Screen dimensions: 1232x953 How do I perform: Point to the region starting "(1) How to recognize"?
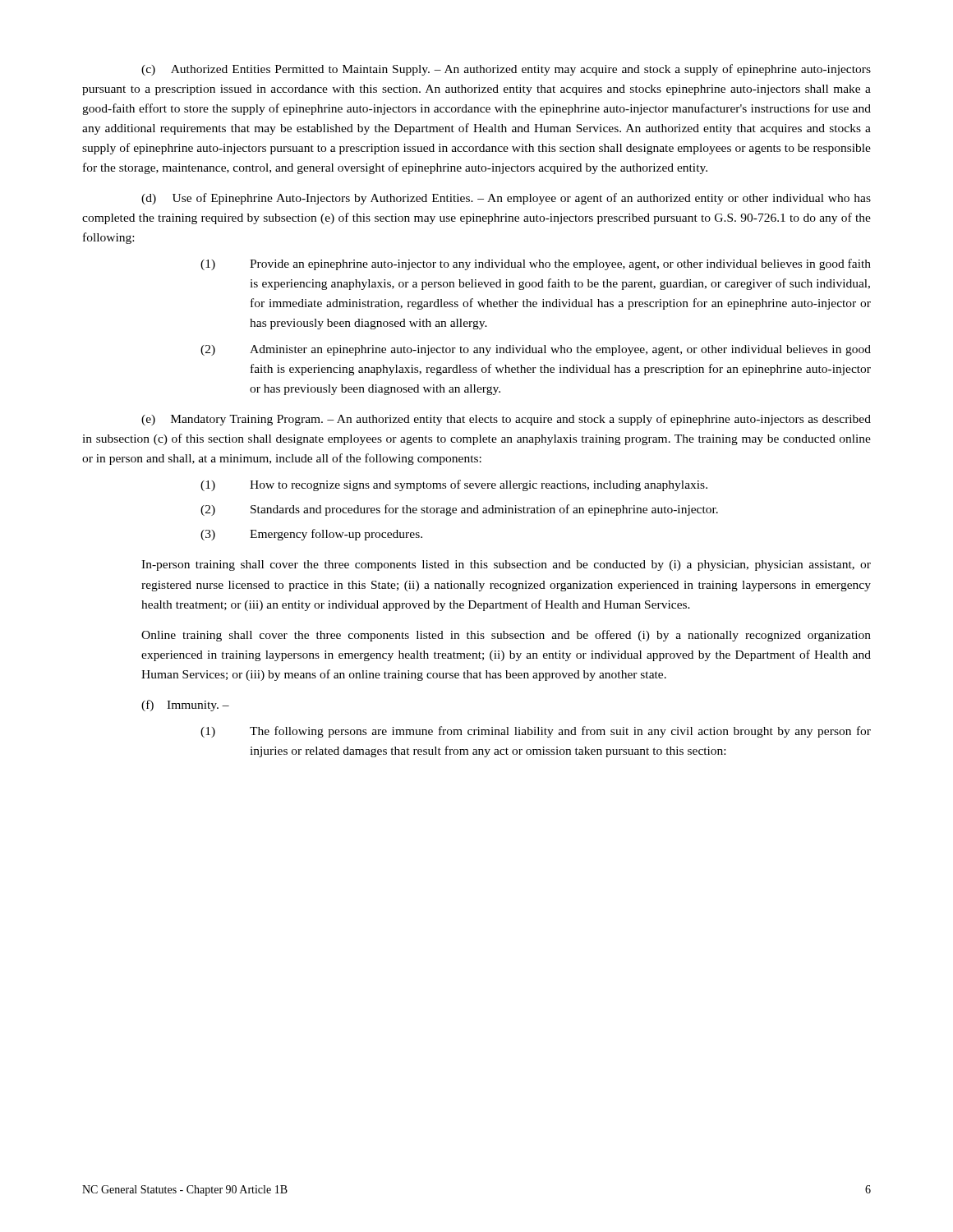click(x=536, y=485)
